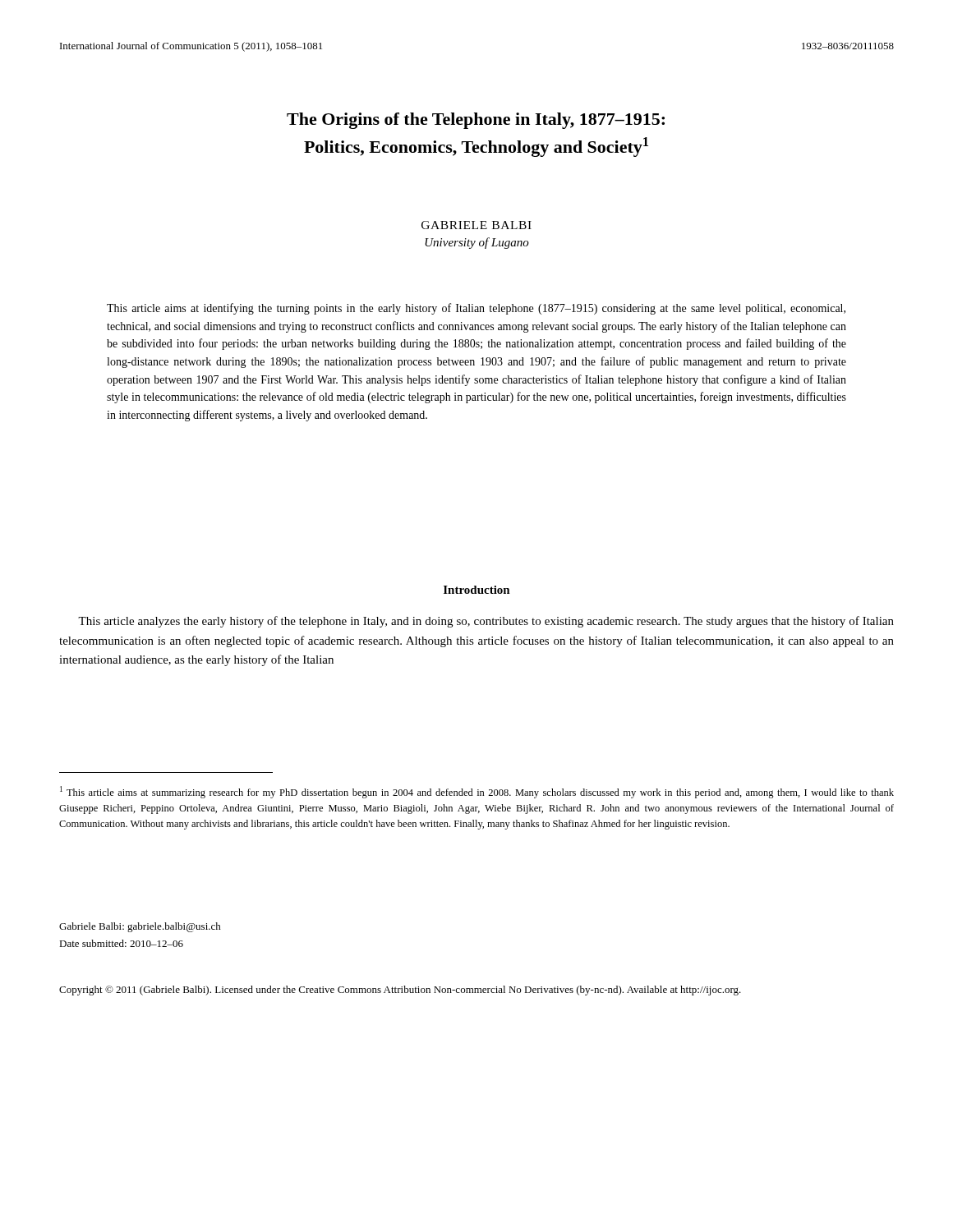Select the title
The height and width of the screenshot is (1232, 953).
(x=476, y=133)
